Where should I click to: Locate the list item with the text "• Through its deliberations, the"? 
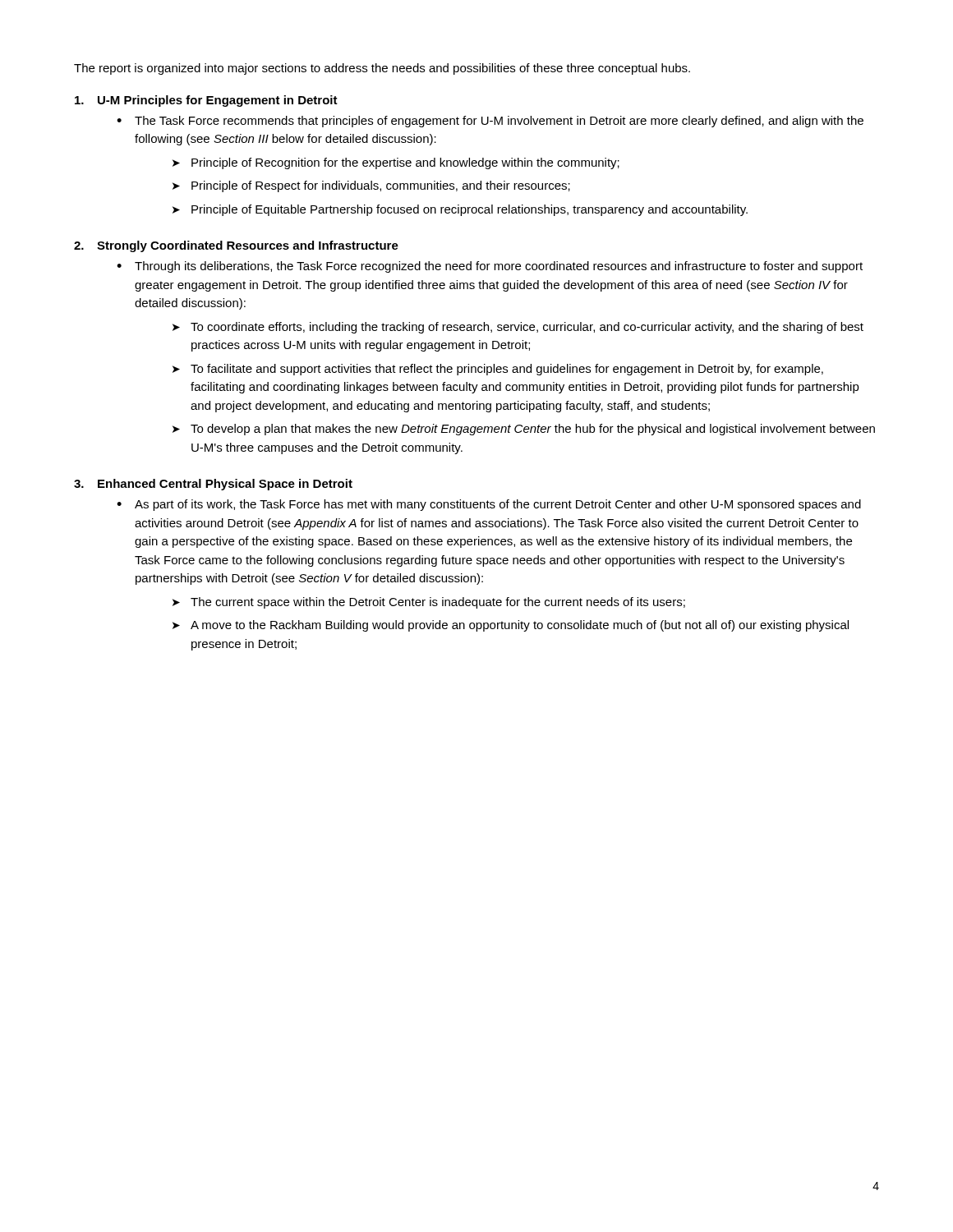(498, 359)
